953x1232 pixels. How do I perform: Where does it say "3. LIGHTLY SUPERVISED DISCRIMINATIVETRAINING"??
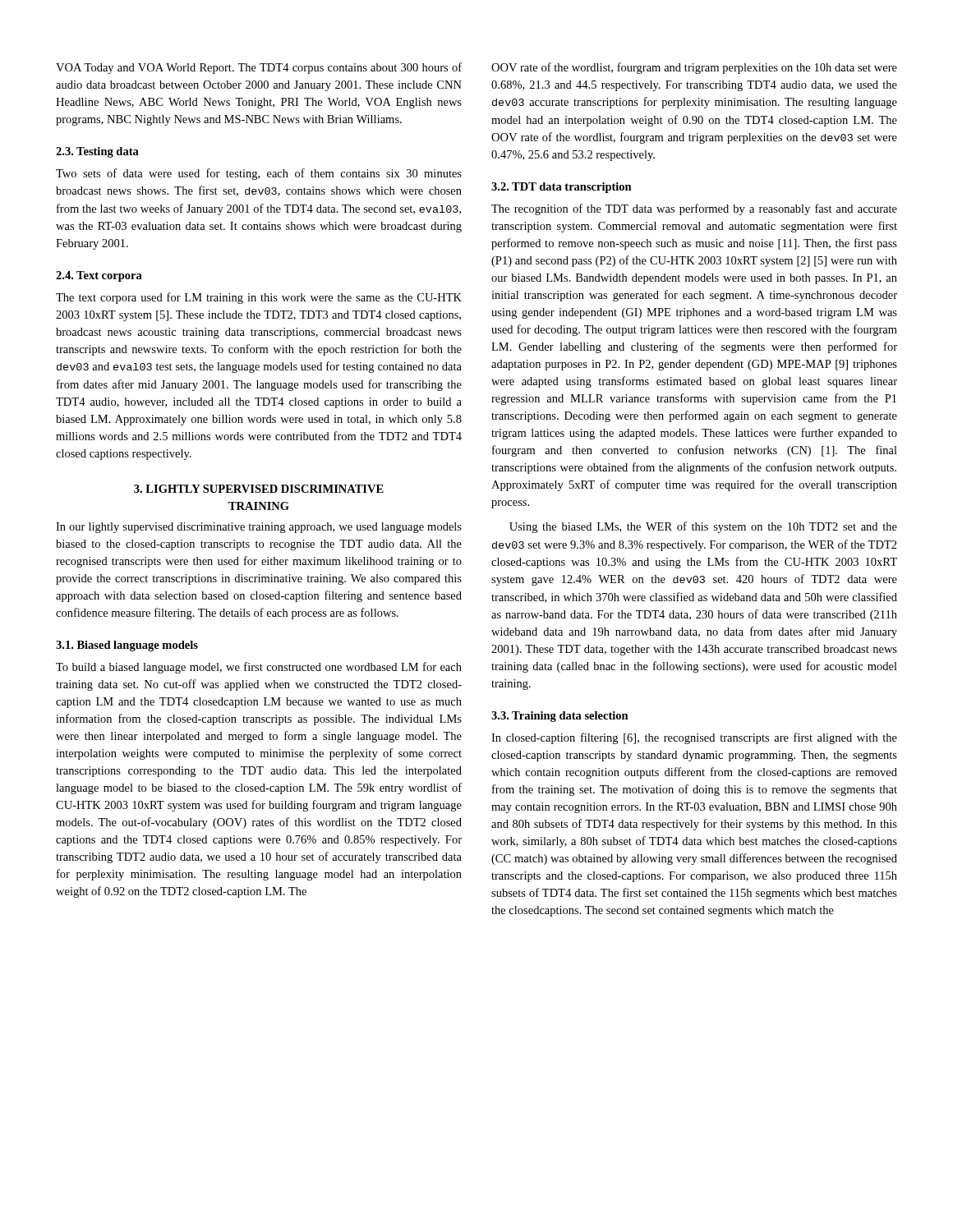[x=259, y=497]
